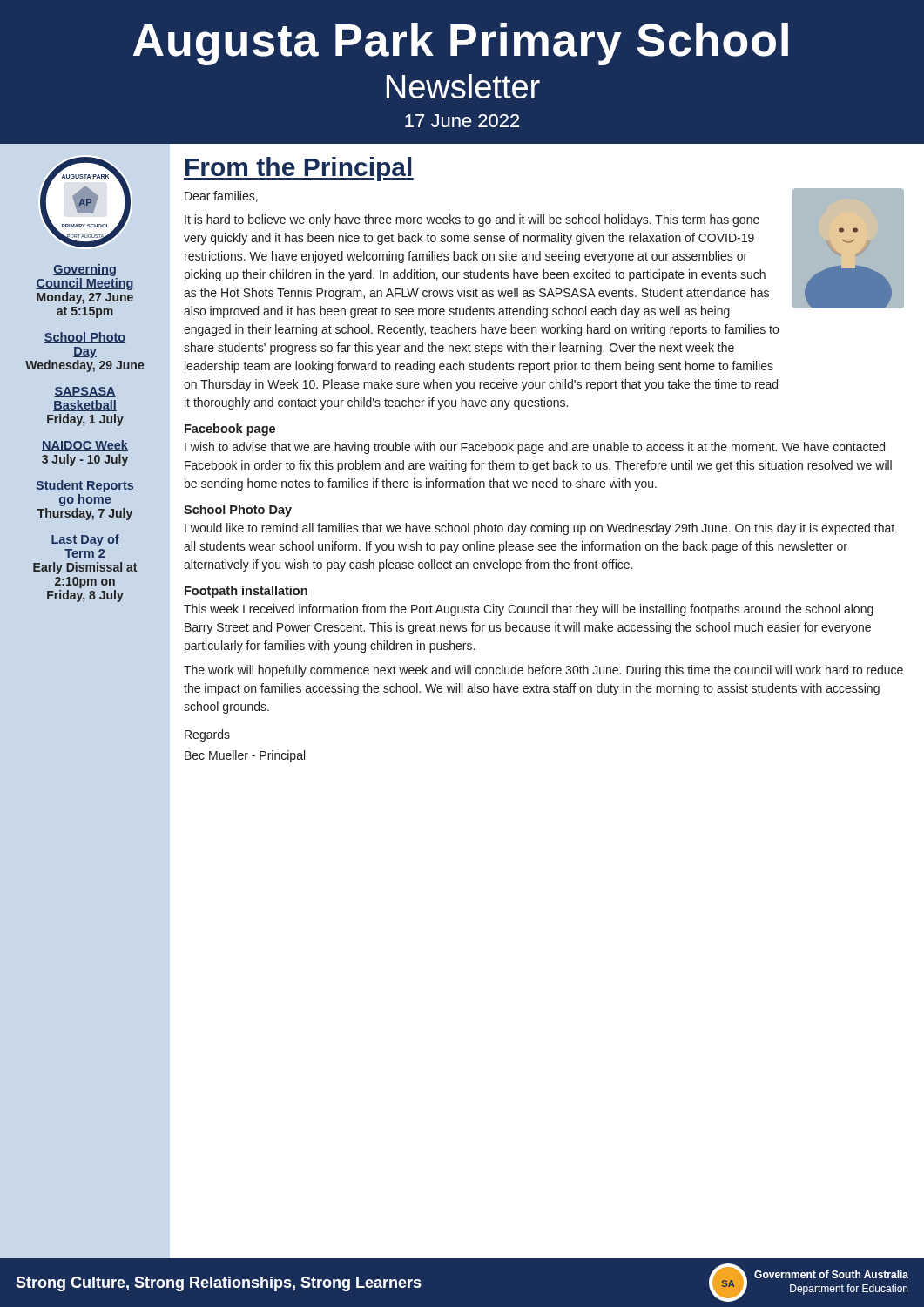This screenshot has width=924, height=1307.
Task: Select the block starting "Regards Bec Mueller - Principal"
Action: pos(245,745)
